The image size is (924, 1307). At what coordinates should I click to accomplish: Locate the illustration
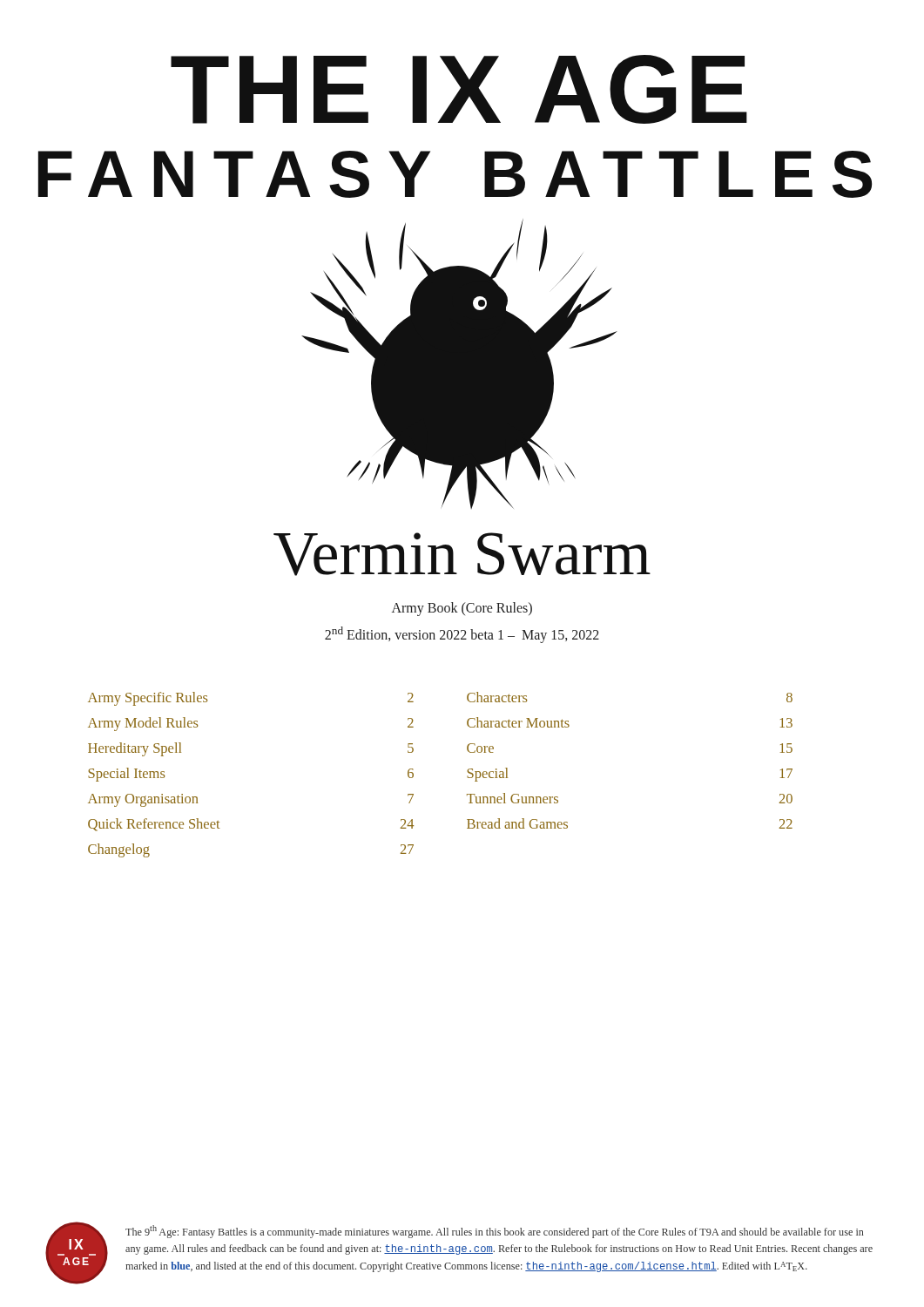[x=462, y=367]
